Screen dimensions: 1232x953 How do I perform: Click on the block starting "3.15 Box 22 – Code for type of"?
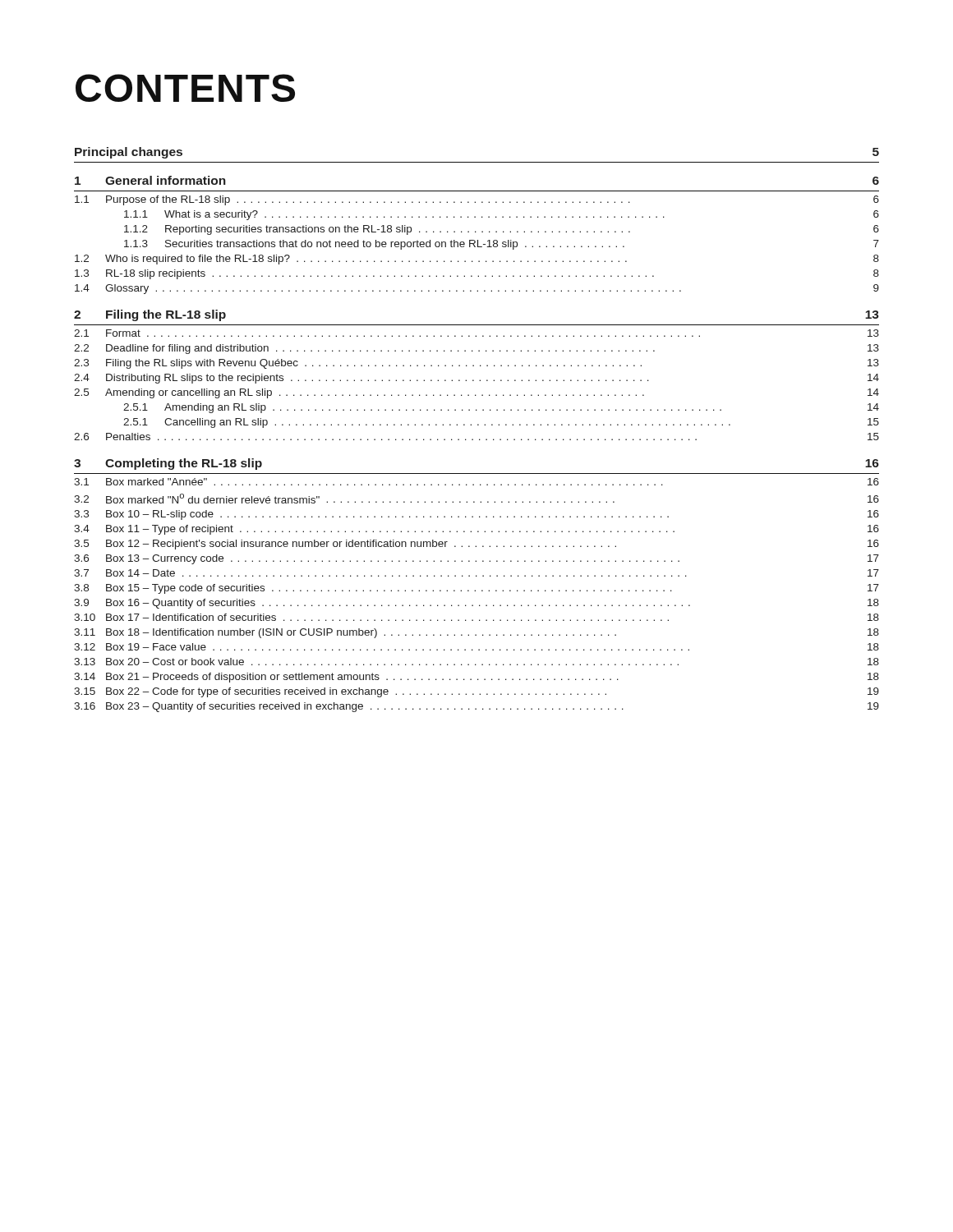point(476,691)
